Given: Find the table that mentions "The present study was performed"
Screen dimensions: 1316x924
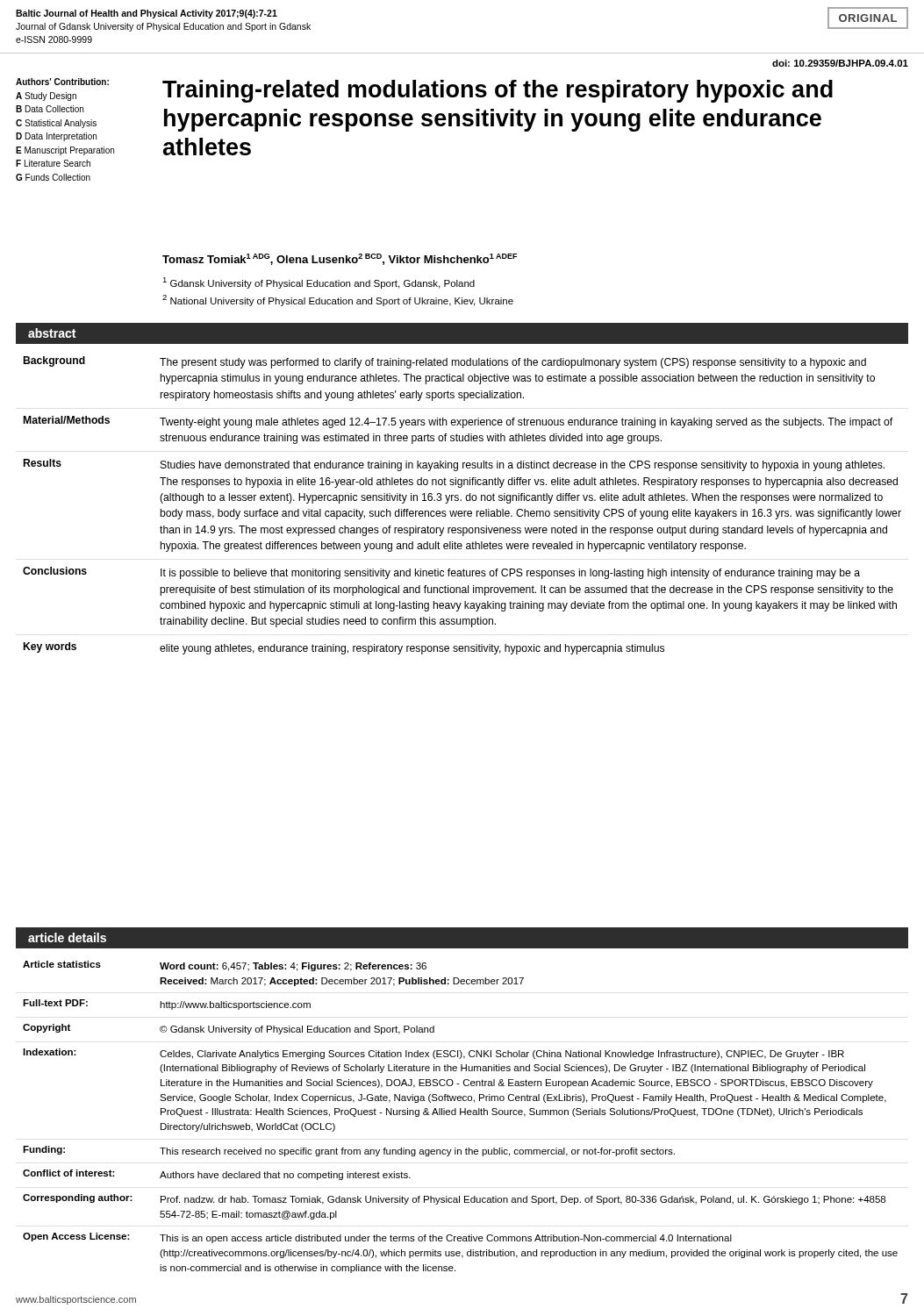Looking at the screenshot, I should click(x=462, y=506).
